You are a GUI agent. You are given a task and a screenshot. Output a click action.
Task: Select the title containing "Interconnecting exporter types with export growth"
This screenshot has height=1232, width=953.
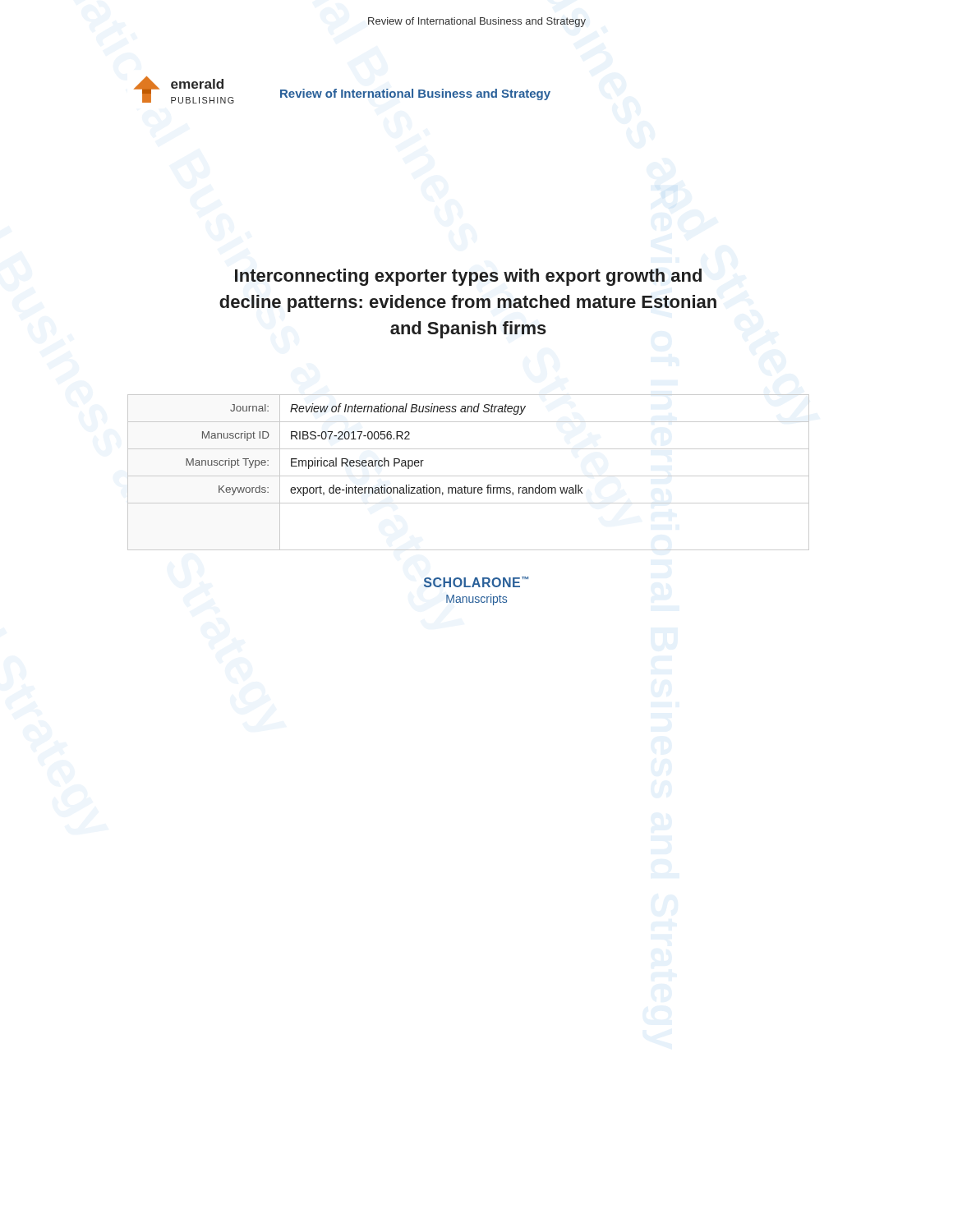468,302
